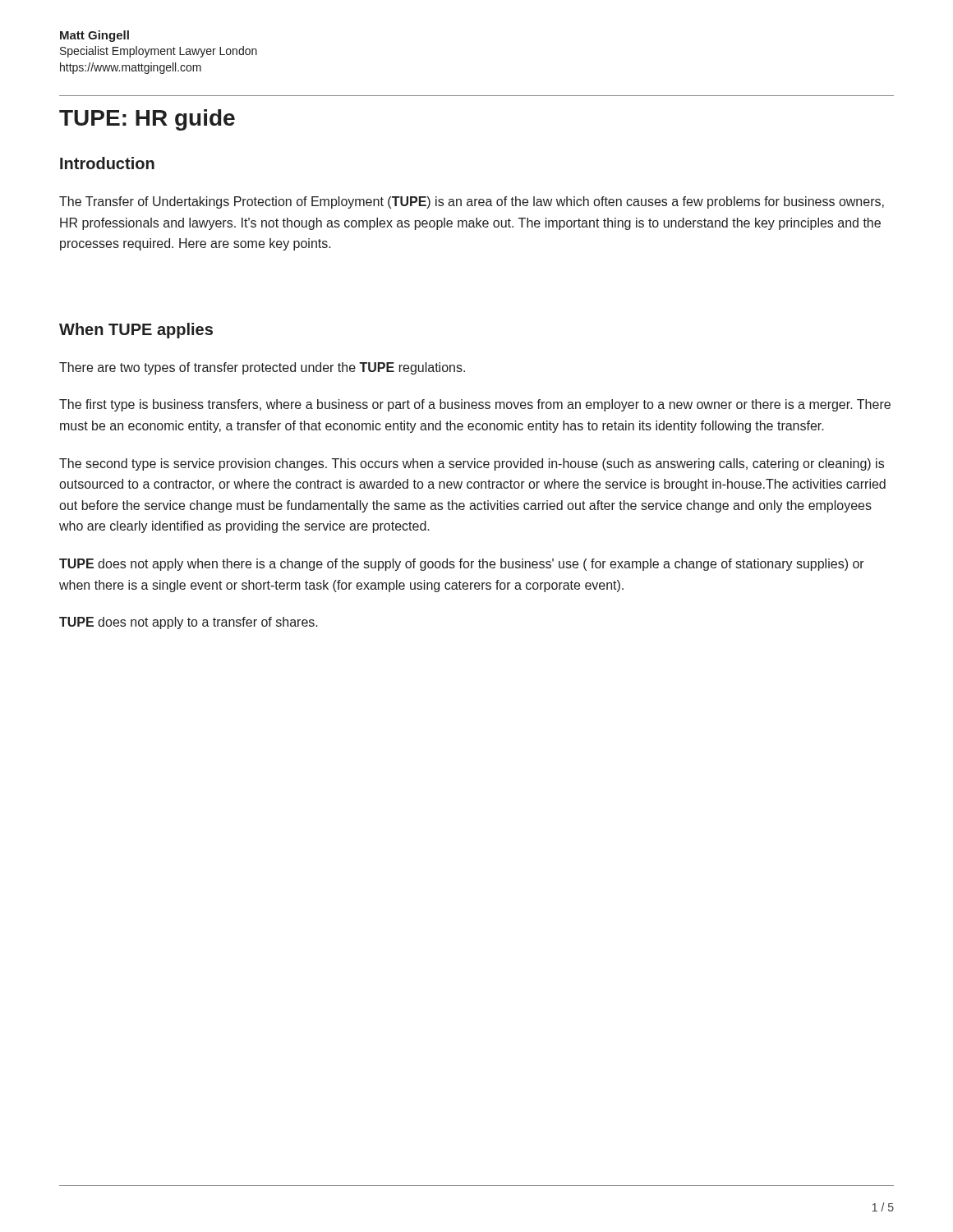953x1232 pixels.
Task: Where is the passage that starts "There are two types of transfer"?
Action: tap(262, 368)
